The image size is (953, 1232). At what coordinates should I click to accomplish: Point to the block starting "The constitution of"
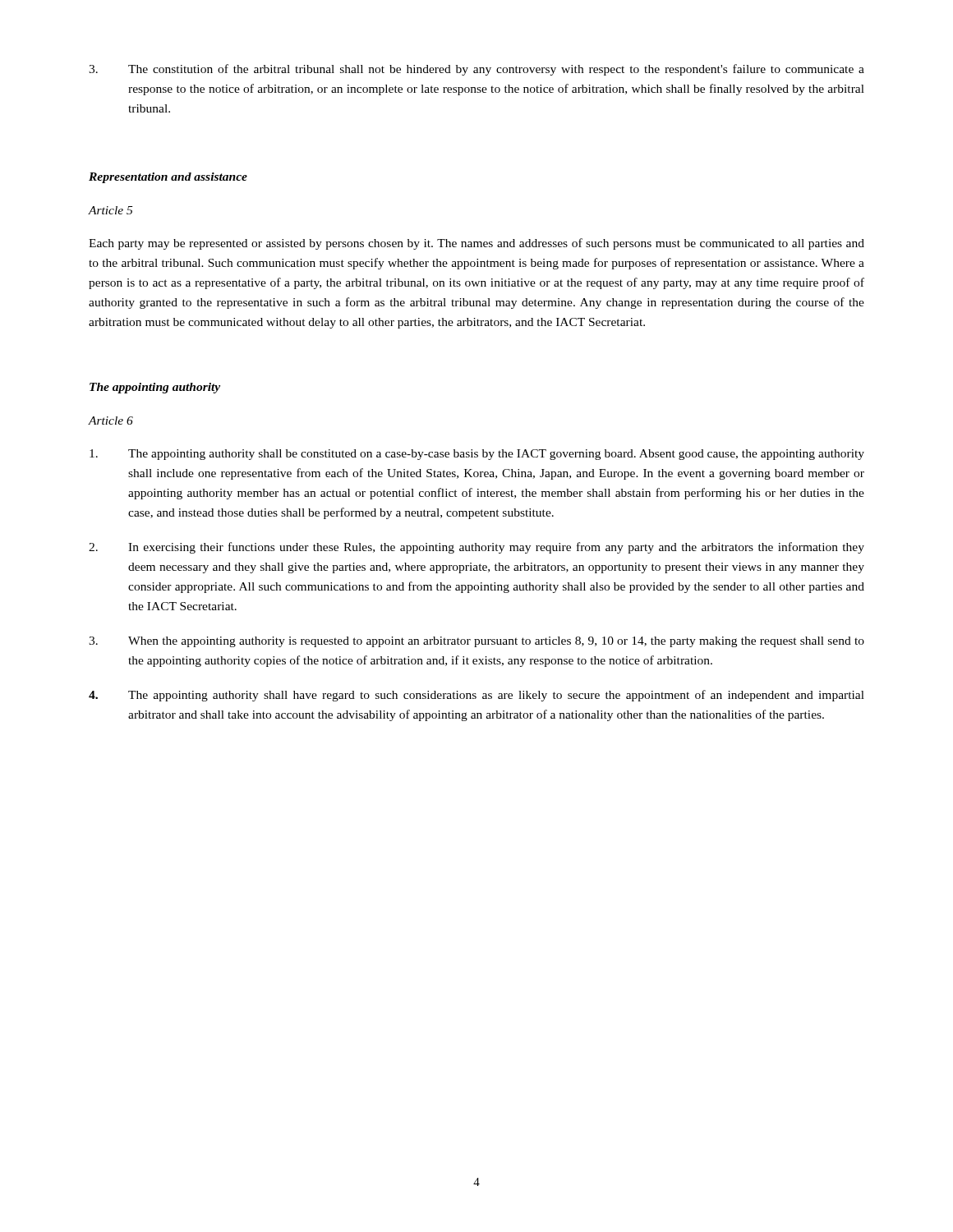click(476, 89)
